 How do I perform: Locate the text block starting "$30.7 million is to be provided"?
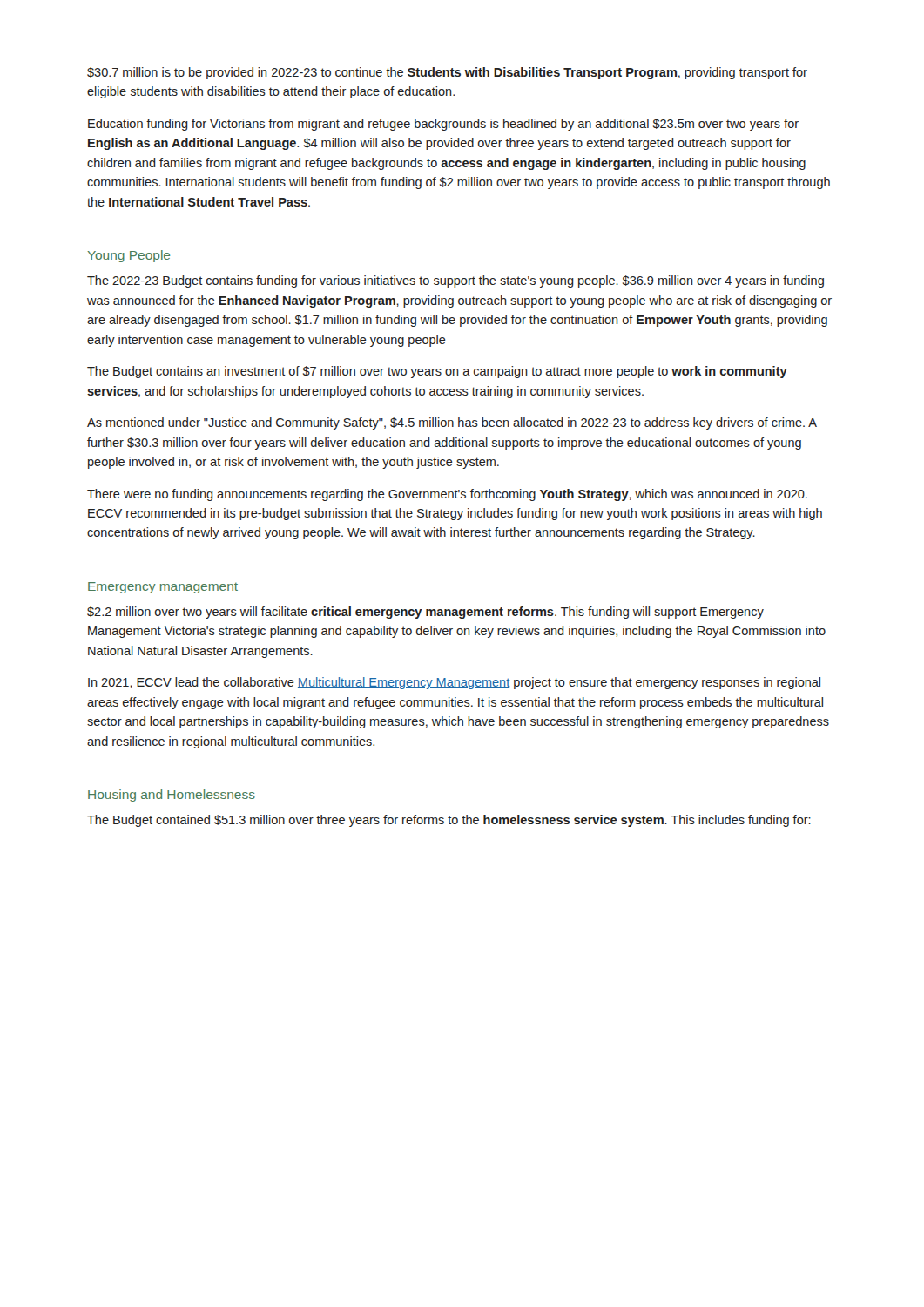pyautogui.click(x=462, y=82)
